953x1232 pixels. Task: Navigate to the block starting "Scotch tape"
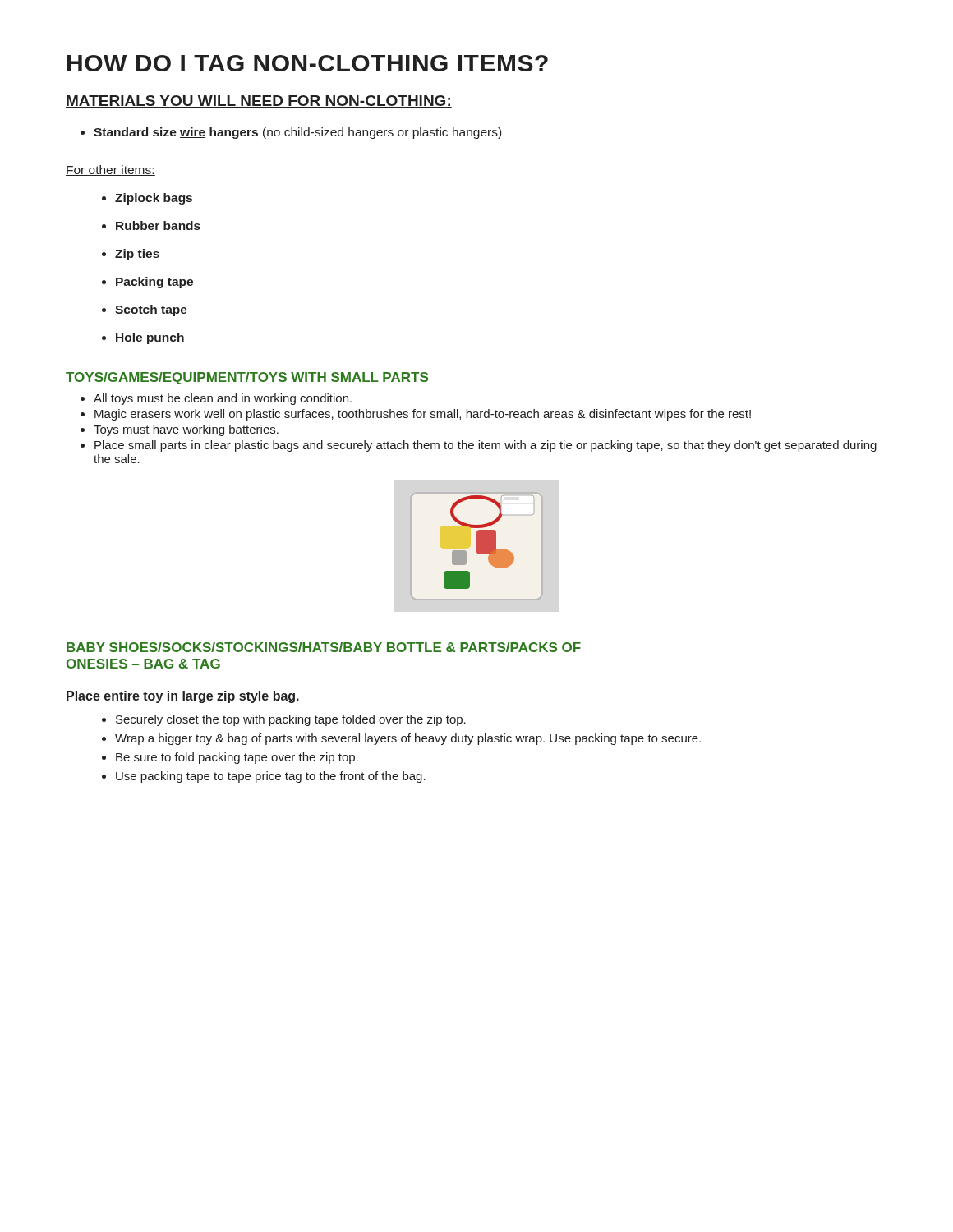[145, 310]
